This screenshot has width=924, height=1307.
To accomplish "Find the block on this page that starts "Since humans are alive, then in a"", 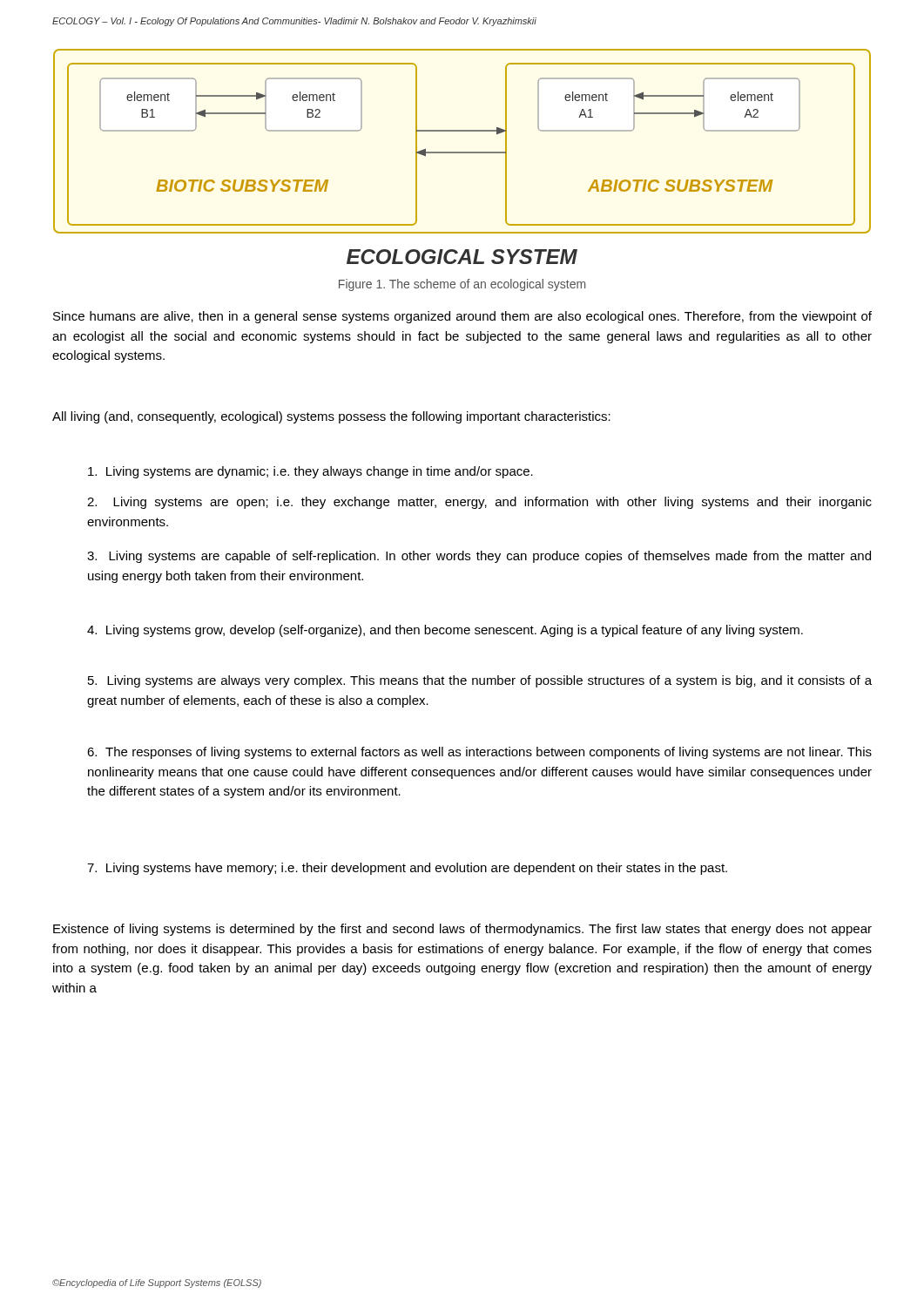I will point(462,335).
